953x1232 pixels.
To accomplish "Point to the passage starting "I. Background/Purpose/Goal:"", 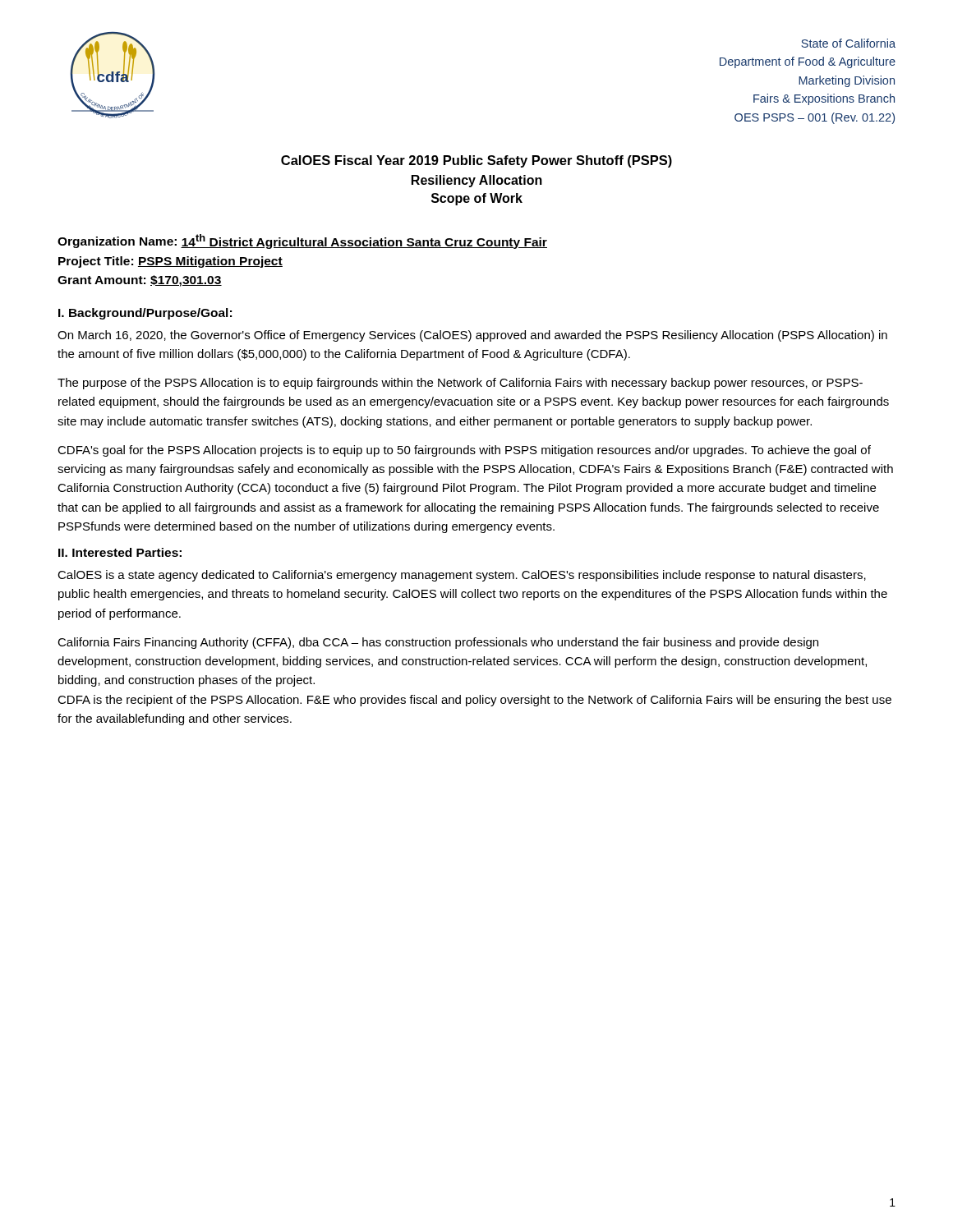I will tap(145, 312).
